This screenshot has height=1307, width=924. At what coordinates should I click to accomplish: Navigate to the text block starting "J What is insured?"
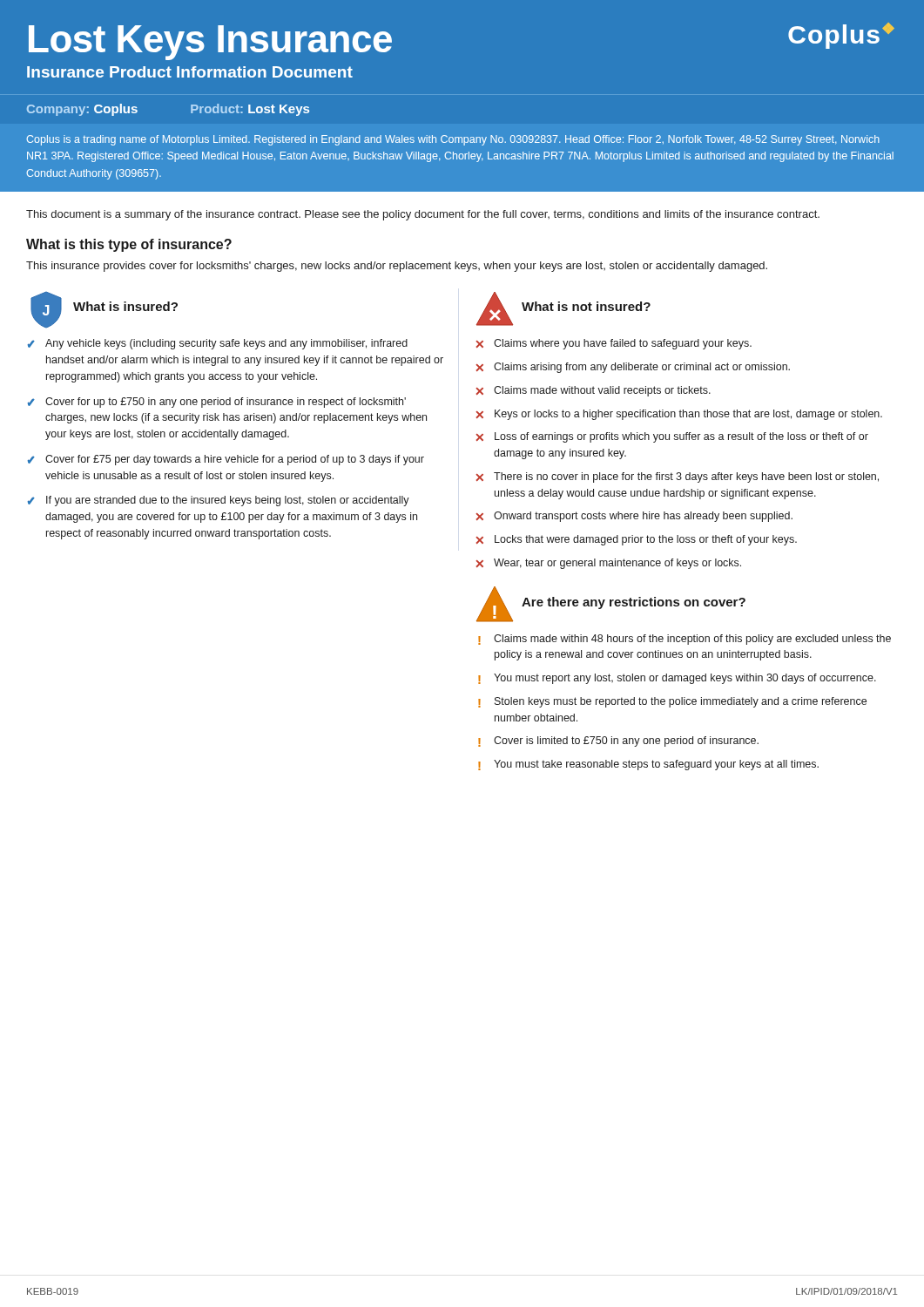point(102,309)
